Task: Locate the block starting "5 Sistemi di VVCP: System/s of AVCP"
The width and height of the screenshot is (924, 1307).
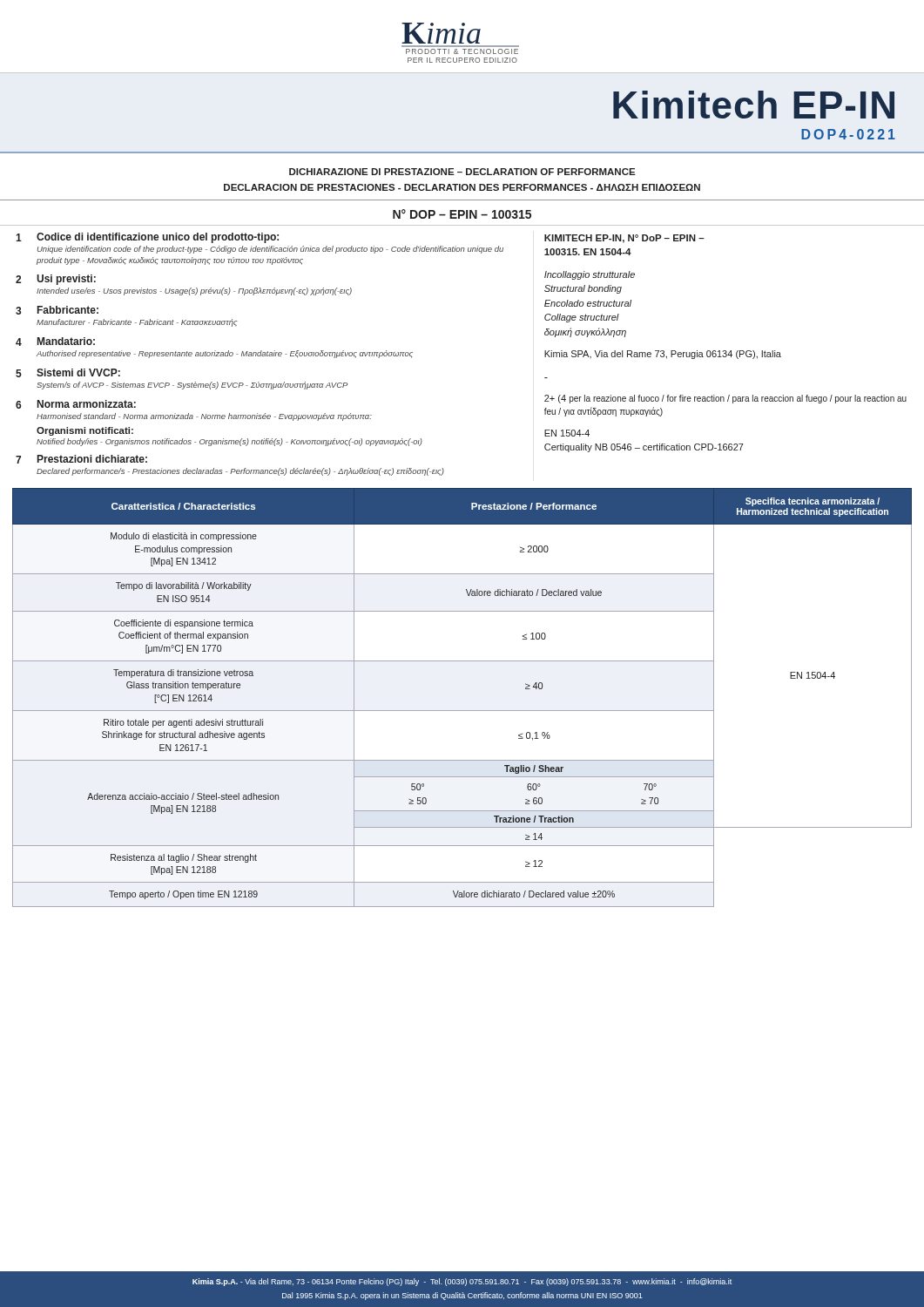Action: coord(182,379)
